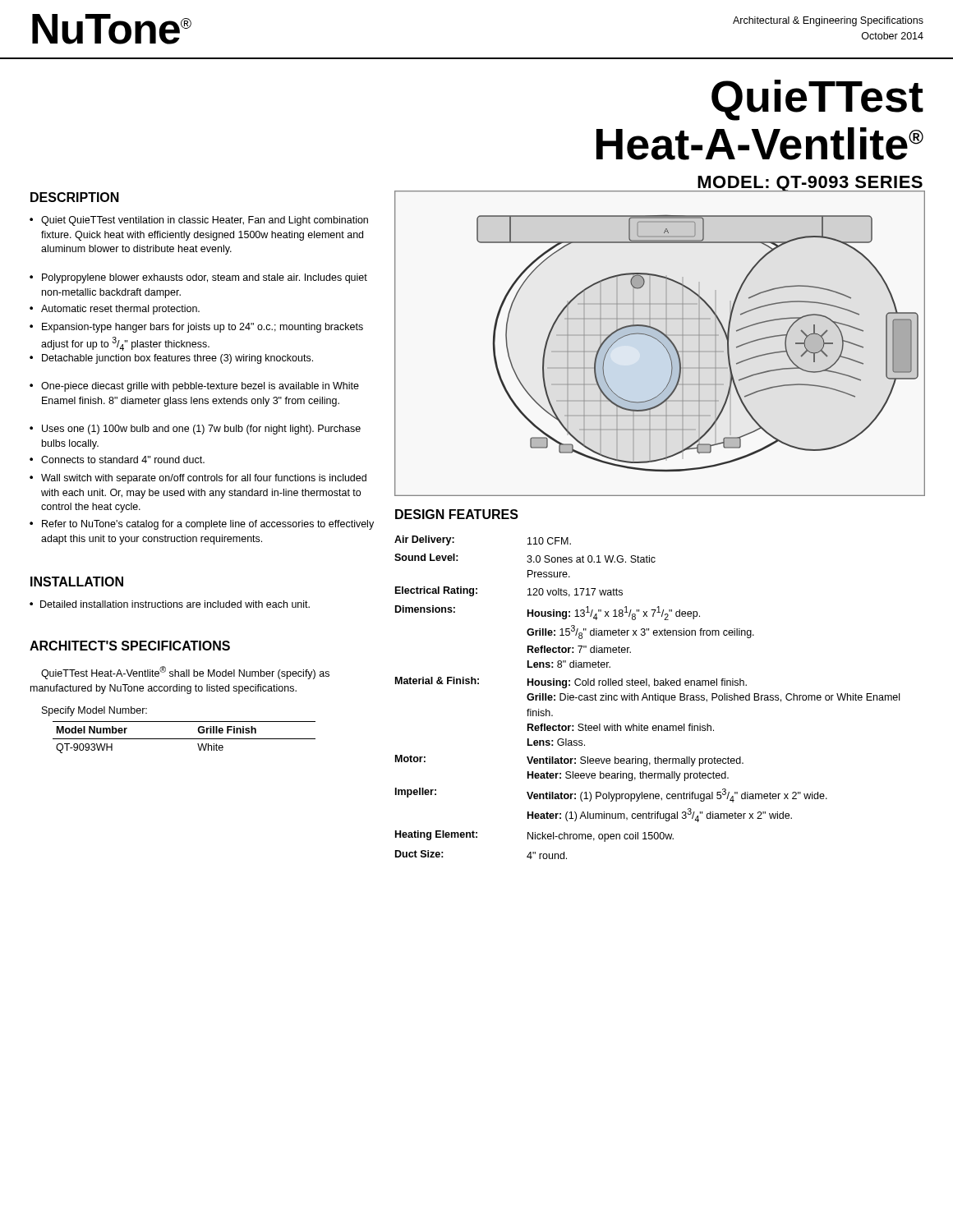This screenshot has width=953, height=1232.
Task: Locate the region starting "•Wall switch with"
Action: (202, 493)
